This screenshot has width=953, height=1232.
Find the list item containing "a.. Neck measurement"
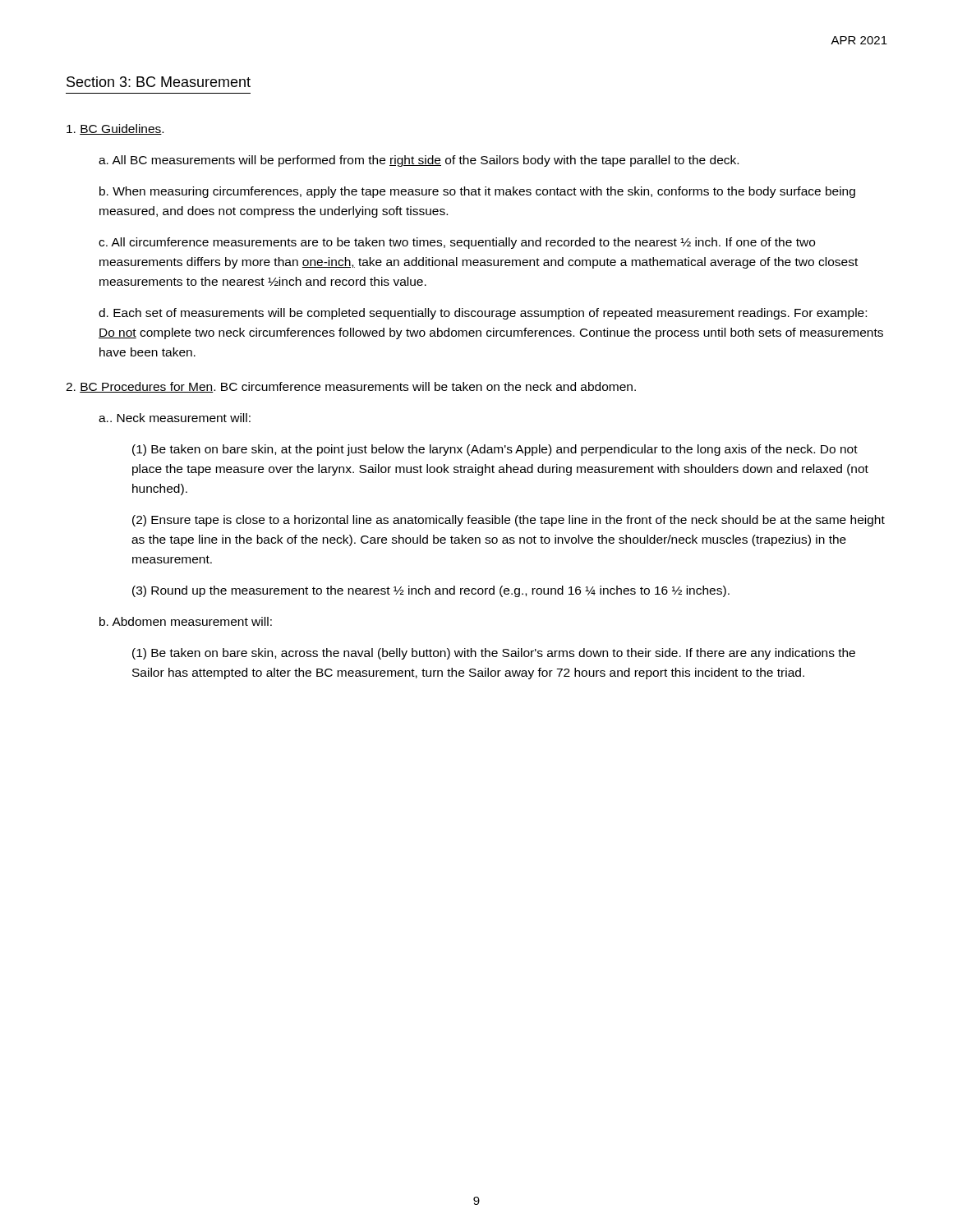tap(175, 418)
